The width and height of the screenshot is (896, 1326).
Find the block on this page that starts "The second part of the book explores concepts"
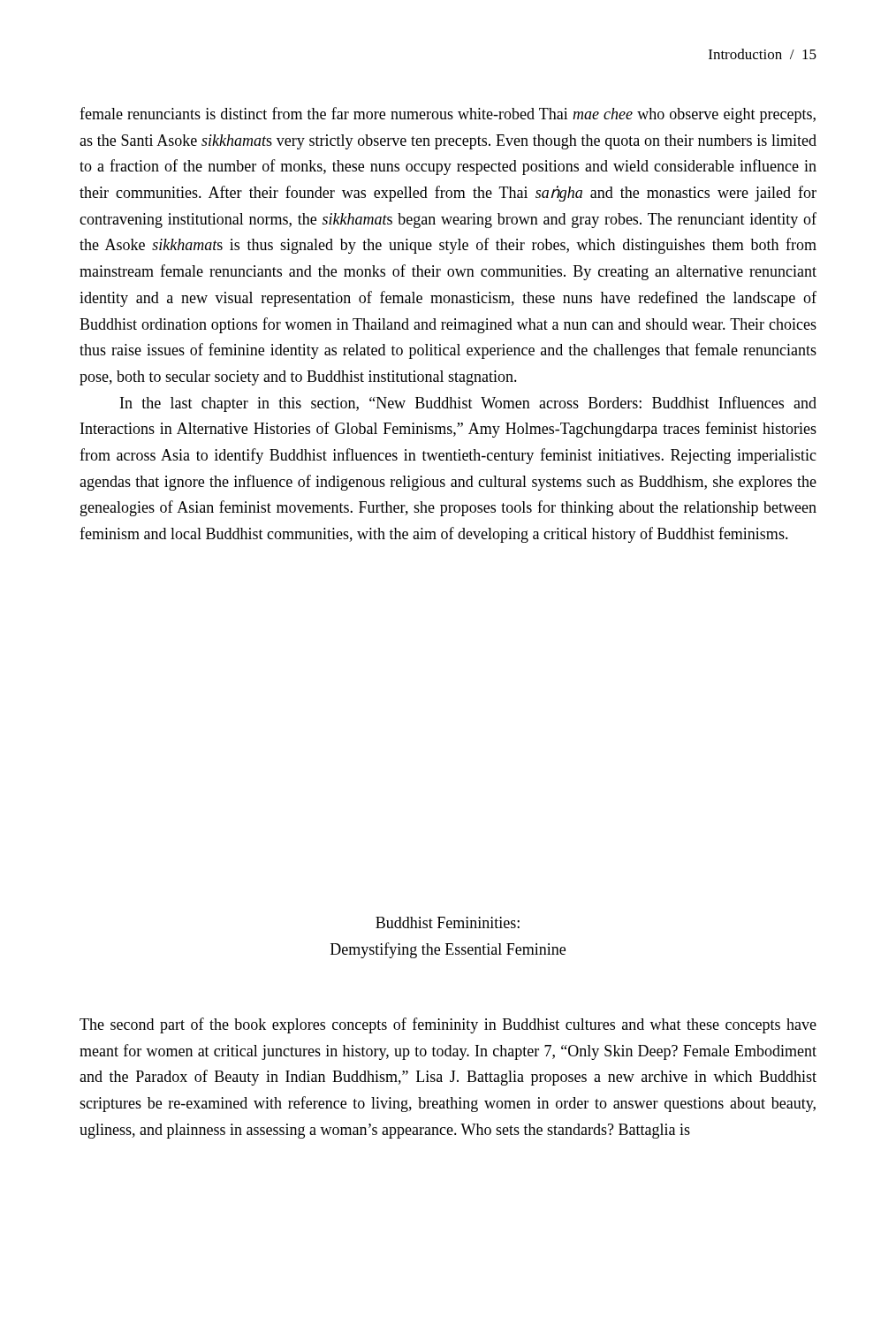point(448,1078)
